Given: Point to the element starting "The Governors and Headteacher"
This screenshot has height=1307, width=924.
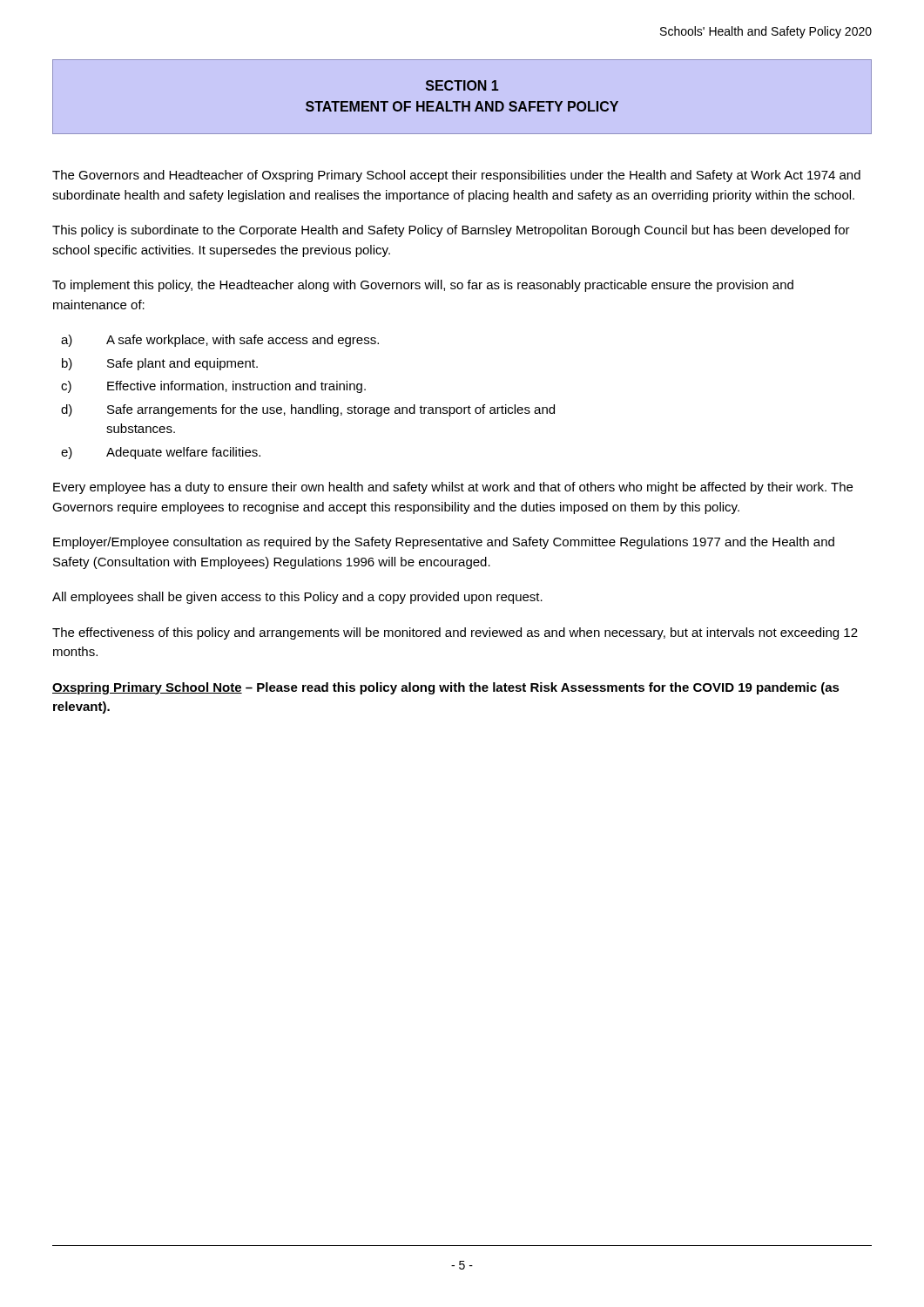Looking at the screenshot, I should (457, 184).
